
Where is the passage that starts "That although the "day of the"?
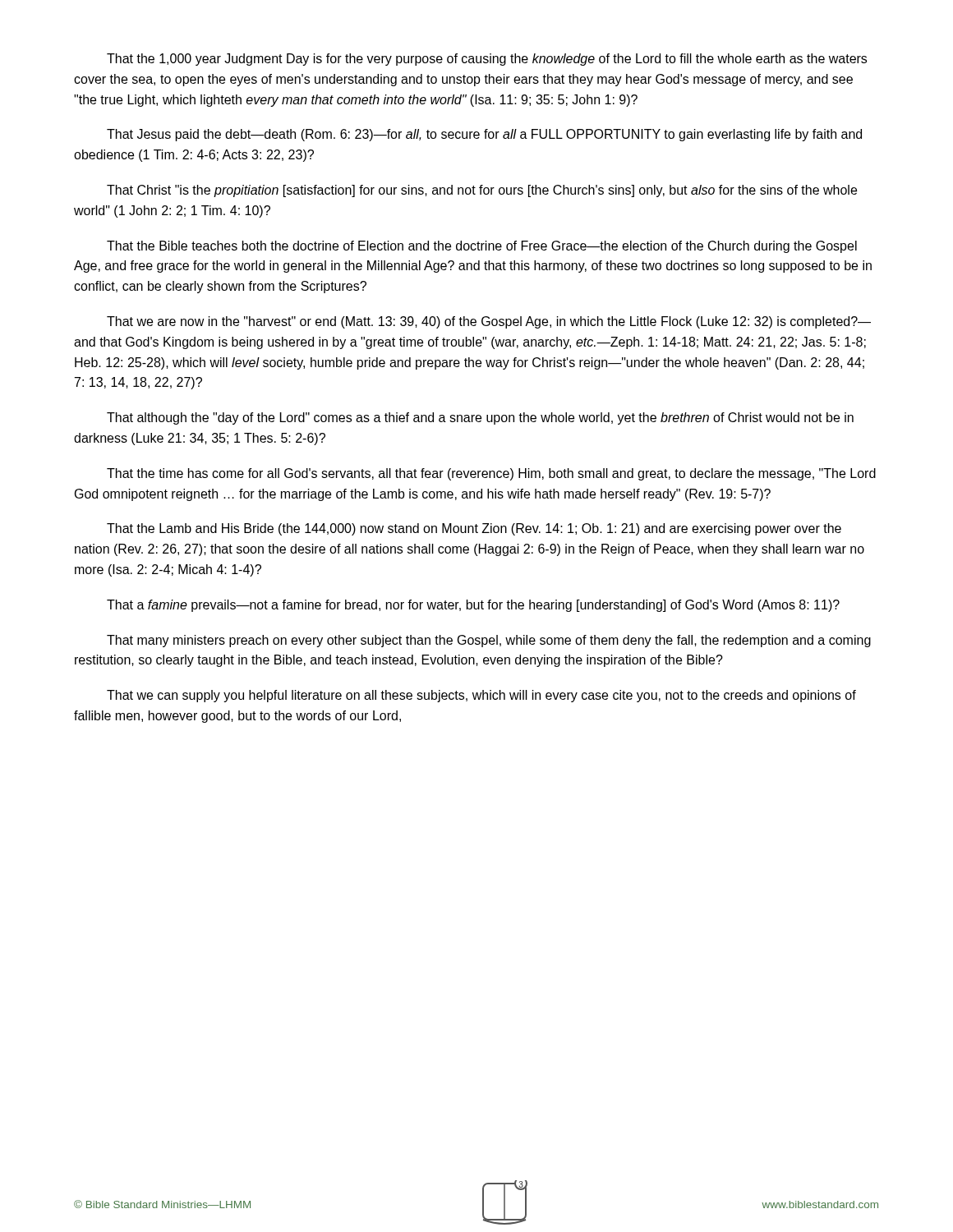click(464, 428)
